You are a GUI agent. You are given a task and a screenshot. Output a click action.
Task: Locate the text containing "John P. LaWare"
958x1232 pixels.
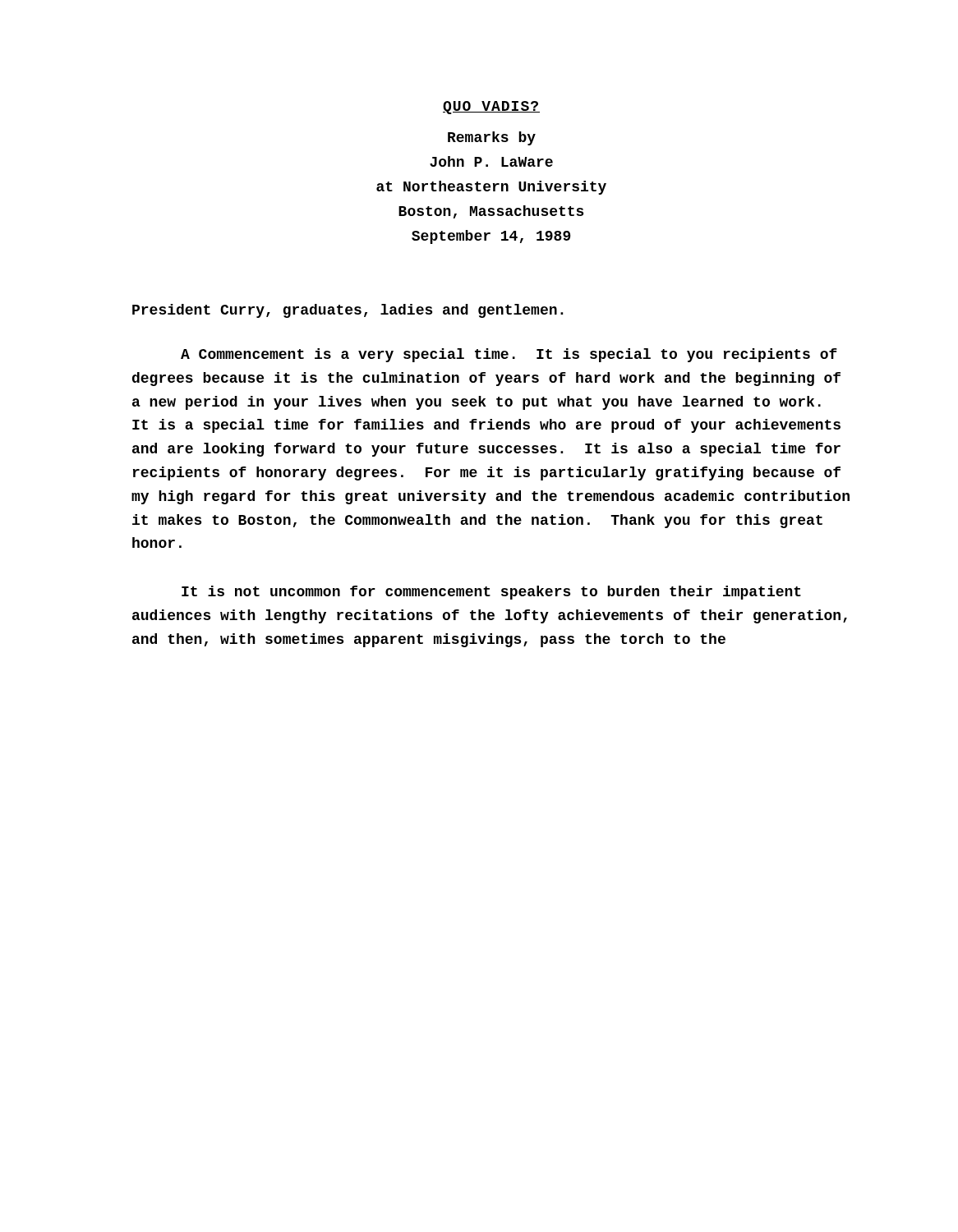pyautogui.click(x=491, y=163)
